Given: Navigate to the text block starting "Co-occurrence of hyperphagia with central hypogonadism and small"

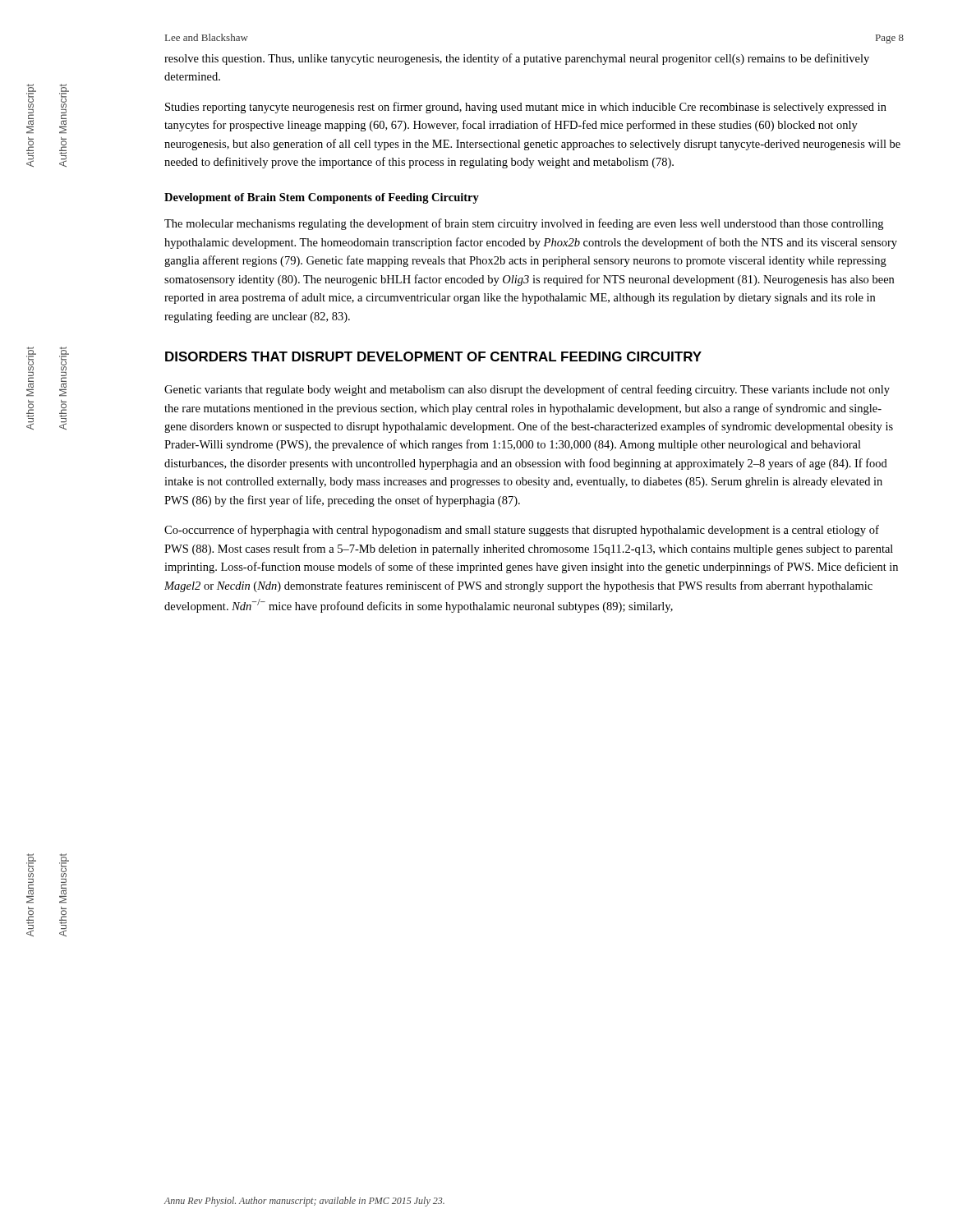Looking at the screenshot, I should (534, 568).
